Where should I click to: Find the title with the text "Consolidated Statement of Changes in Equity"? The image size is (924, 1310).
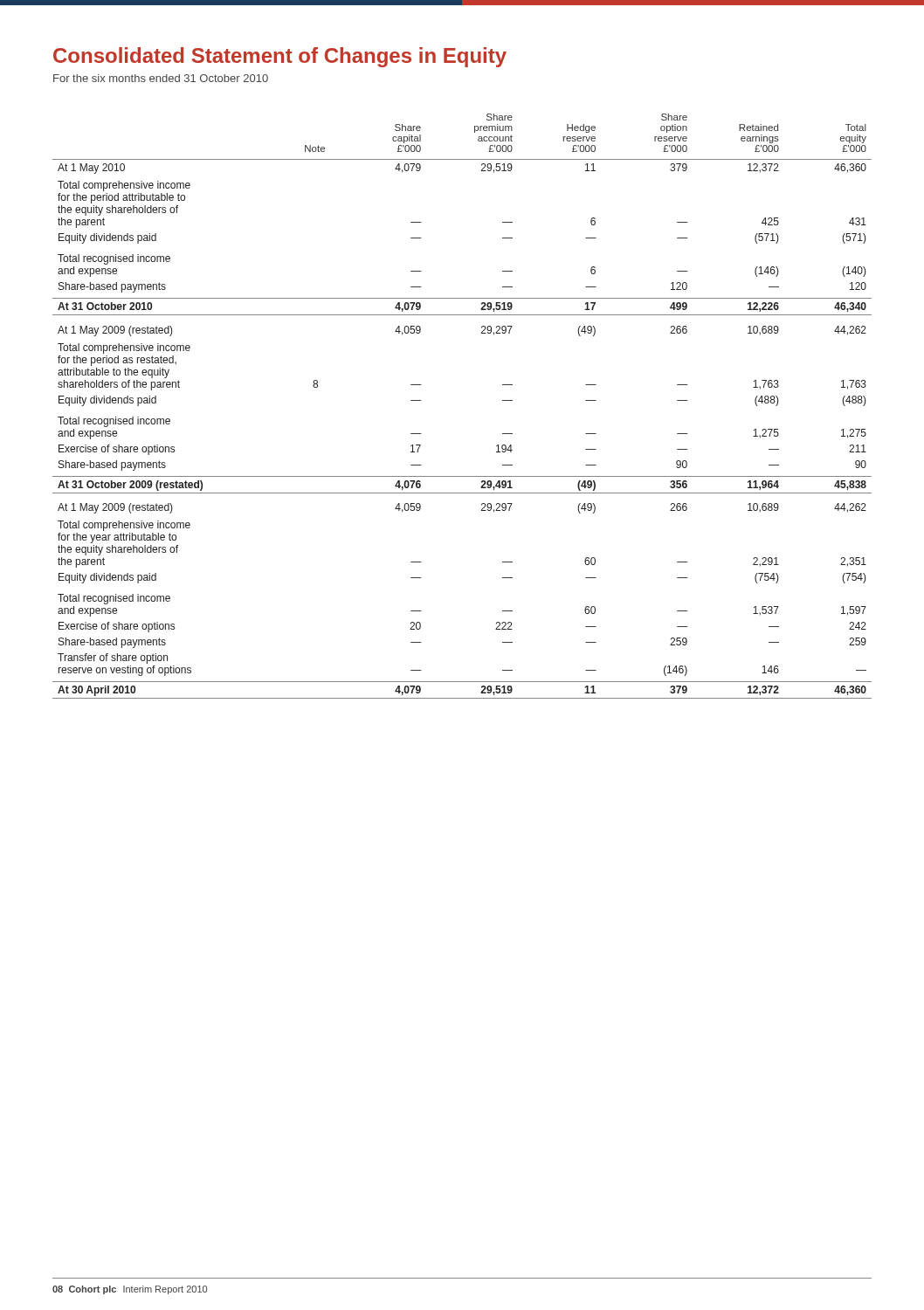click(279, 55)
